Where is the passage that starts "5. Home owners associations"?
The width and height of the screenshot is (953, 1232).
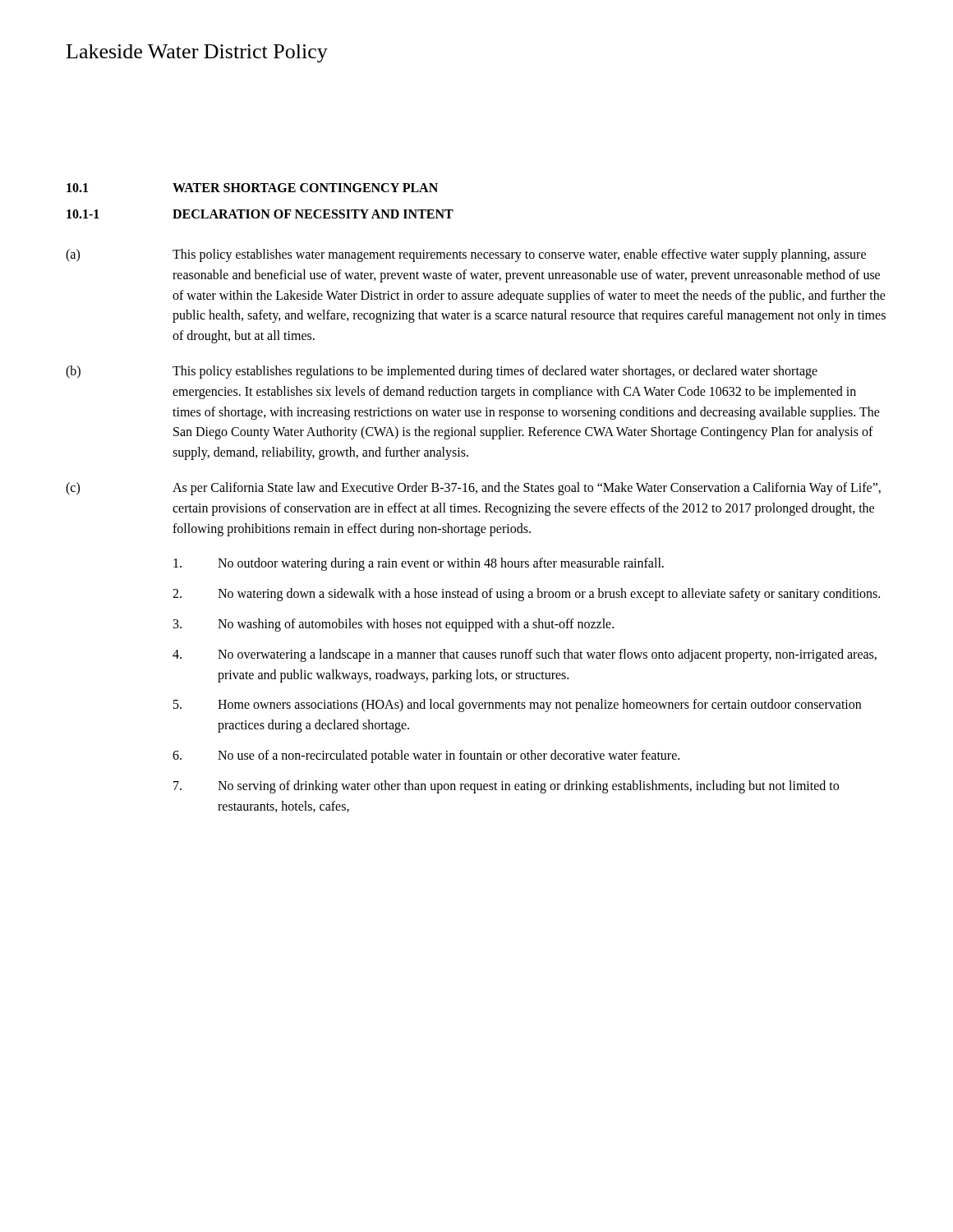coord(530,715)
